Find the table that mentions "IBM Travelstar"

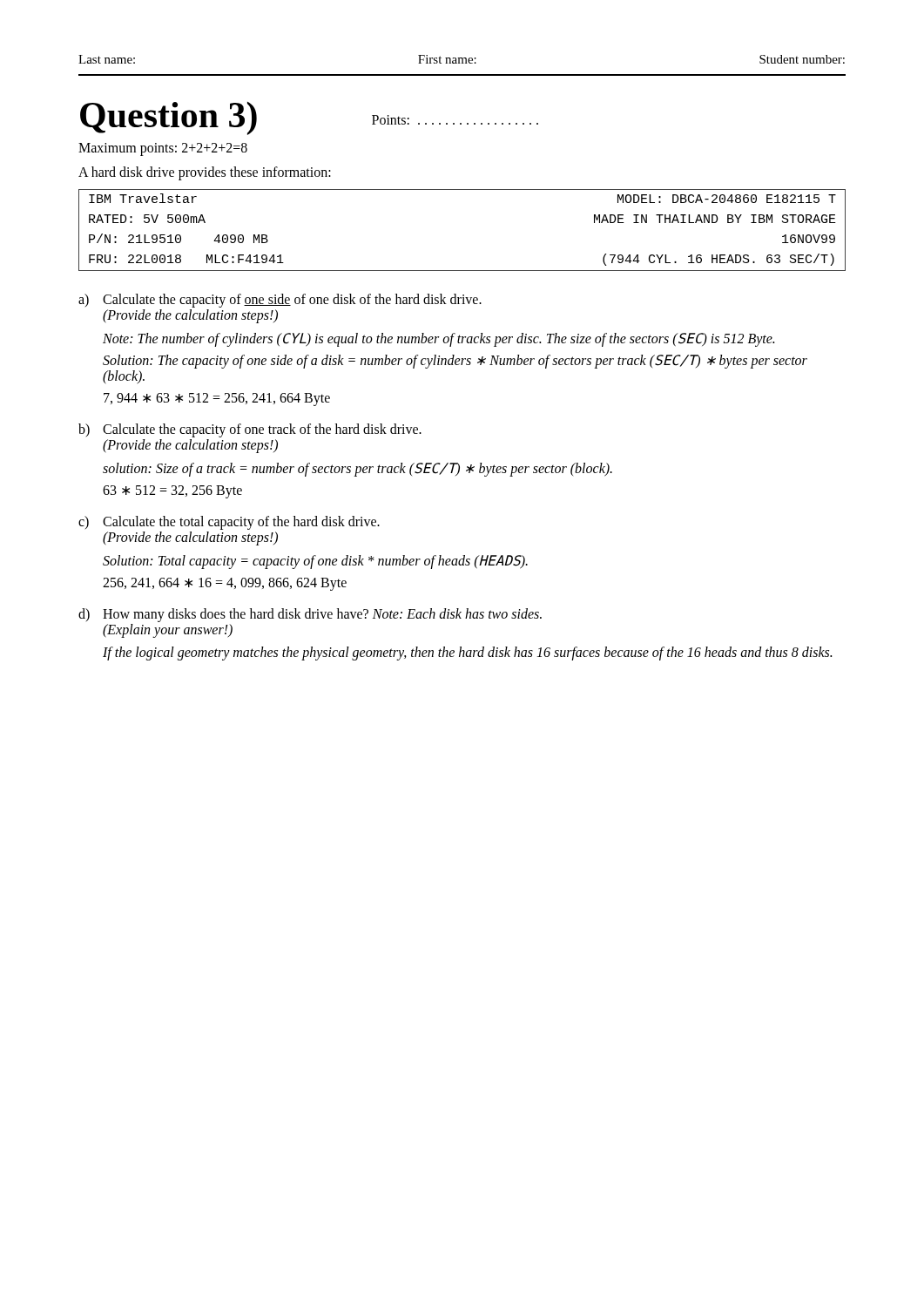point(462,230)
